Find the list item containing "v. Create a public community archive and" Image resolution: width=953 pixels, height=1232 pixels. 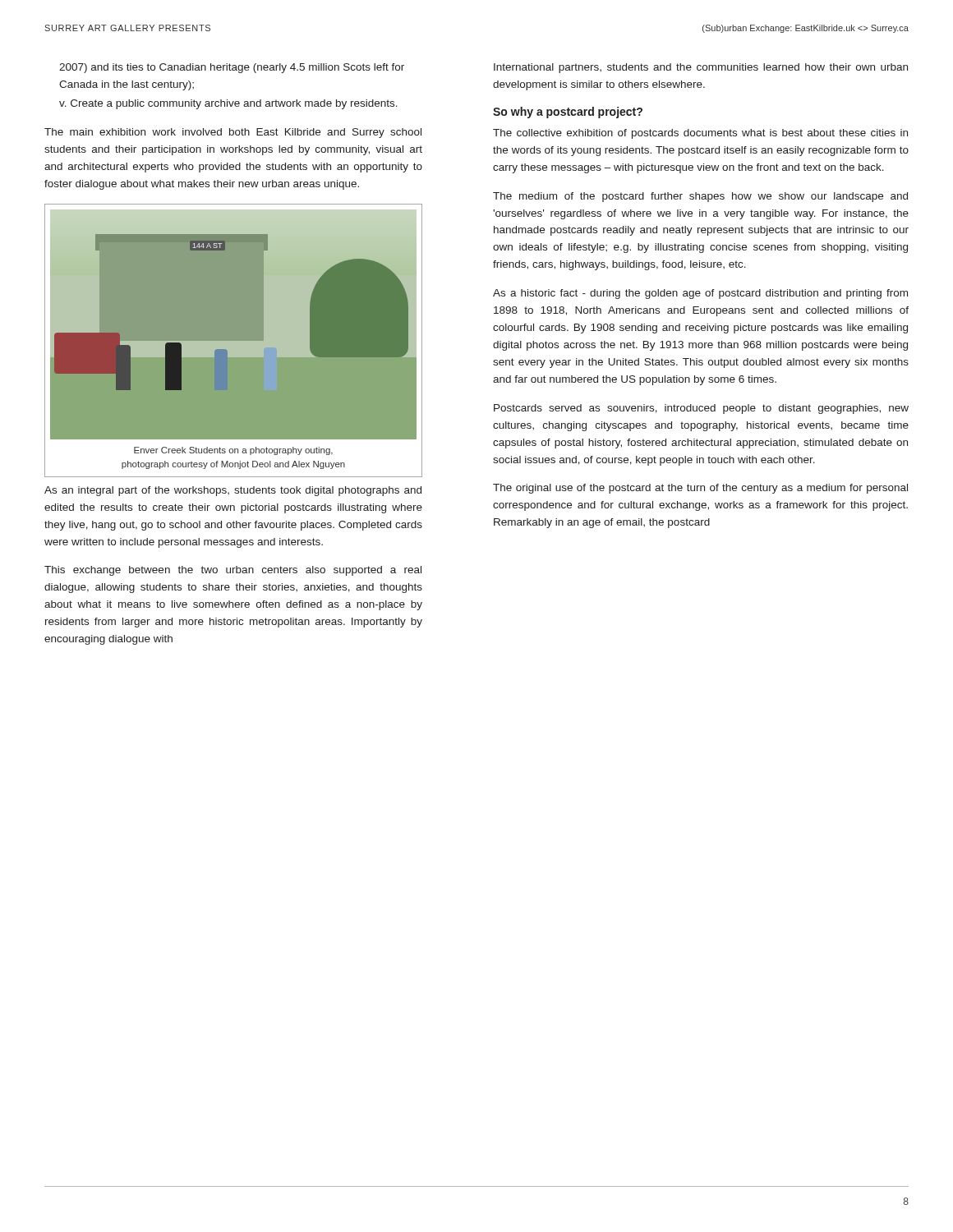[229, 103]
